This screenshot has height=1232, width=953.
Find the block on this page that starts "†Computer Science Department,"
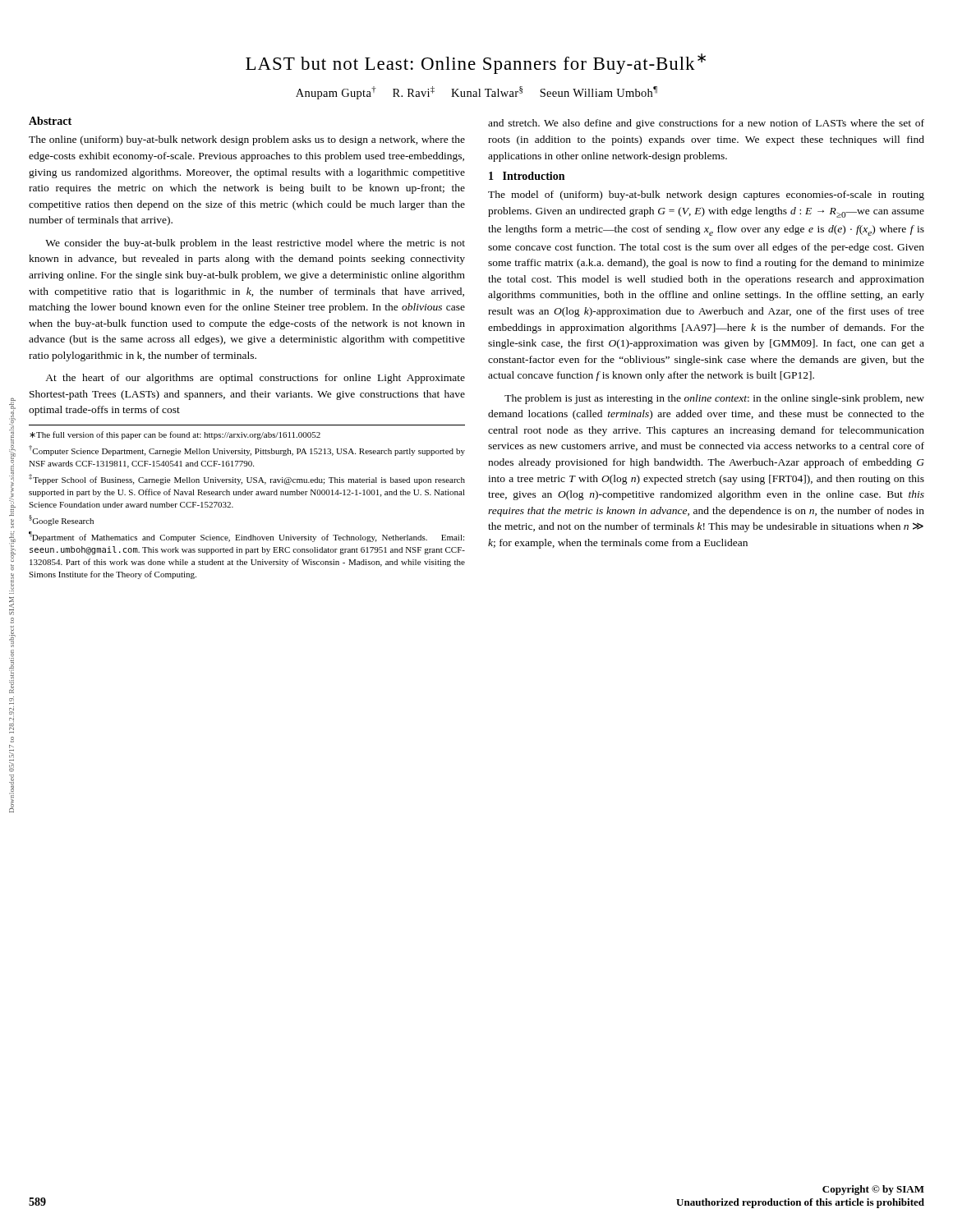247,456
